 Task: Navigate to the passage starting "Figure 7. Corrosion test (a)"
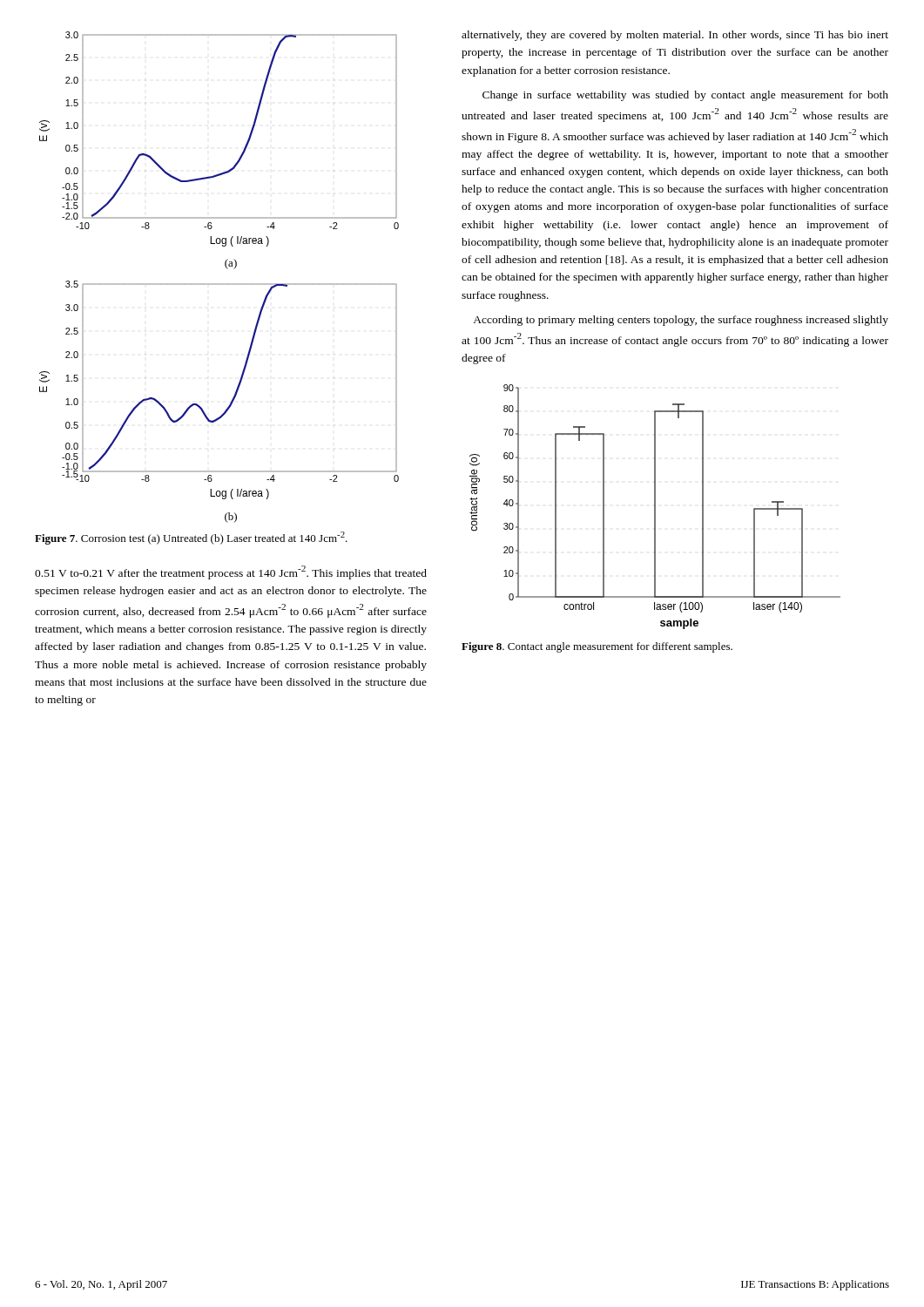pos(191,537)
